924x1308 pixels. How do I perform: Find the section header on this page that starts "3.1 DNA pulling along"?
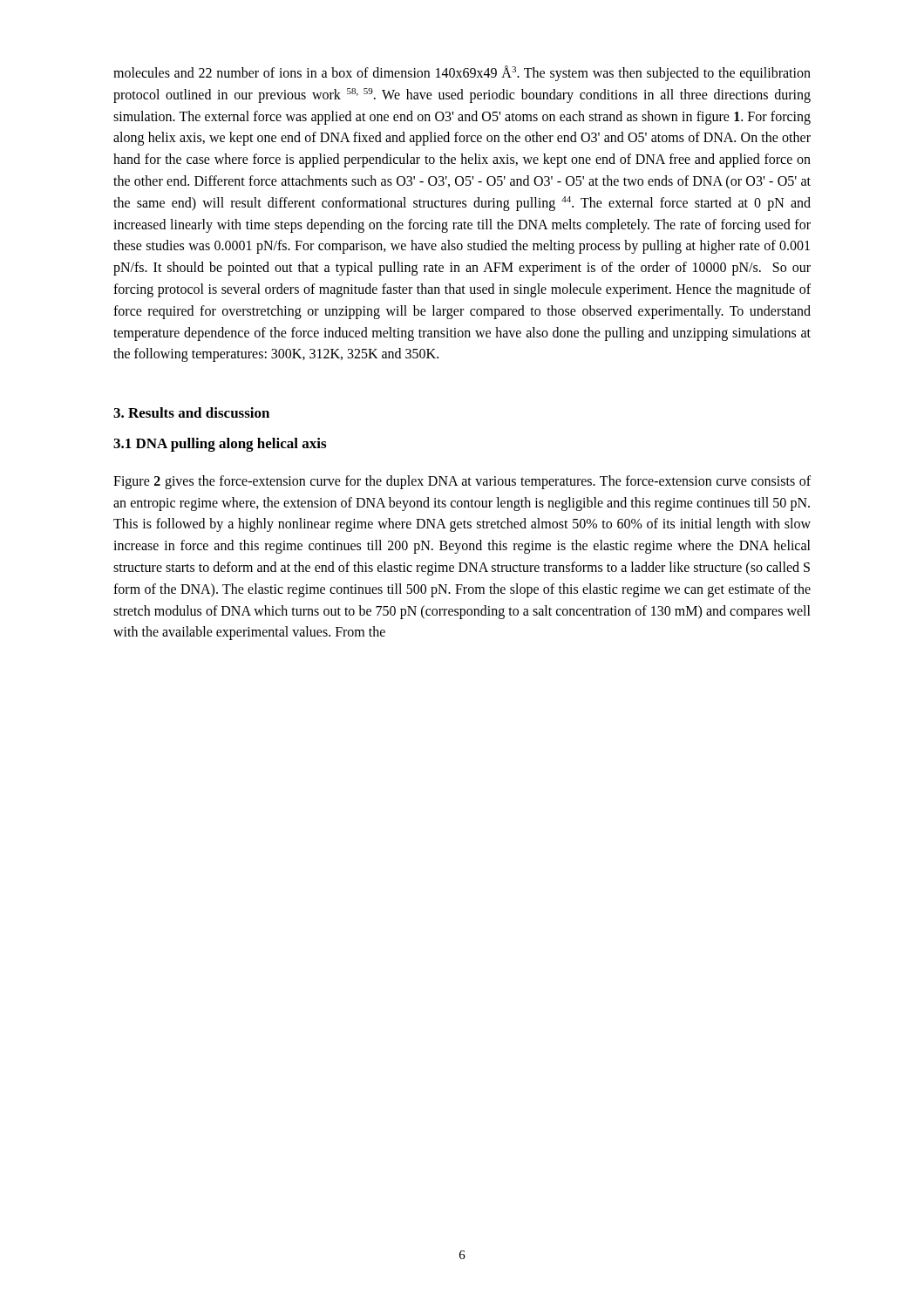pyautogui.click(x=220, y=445)
